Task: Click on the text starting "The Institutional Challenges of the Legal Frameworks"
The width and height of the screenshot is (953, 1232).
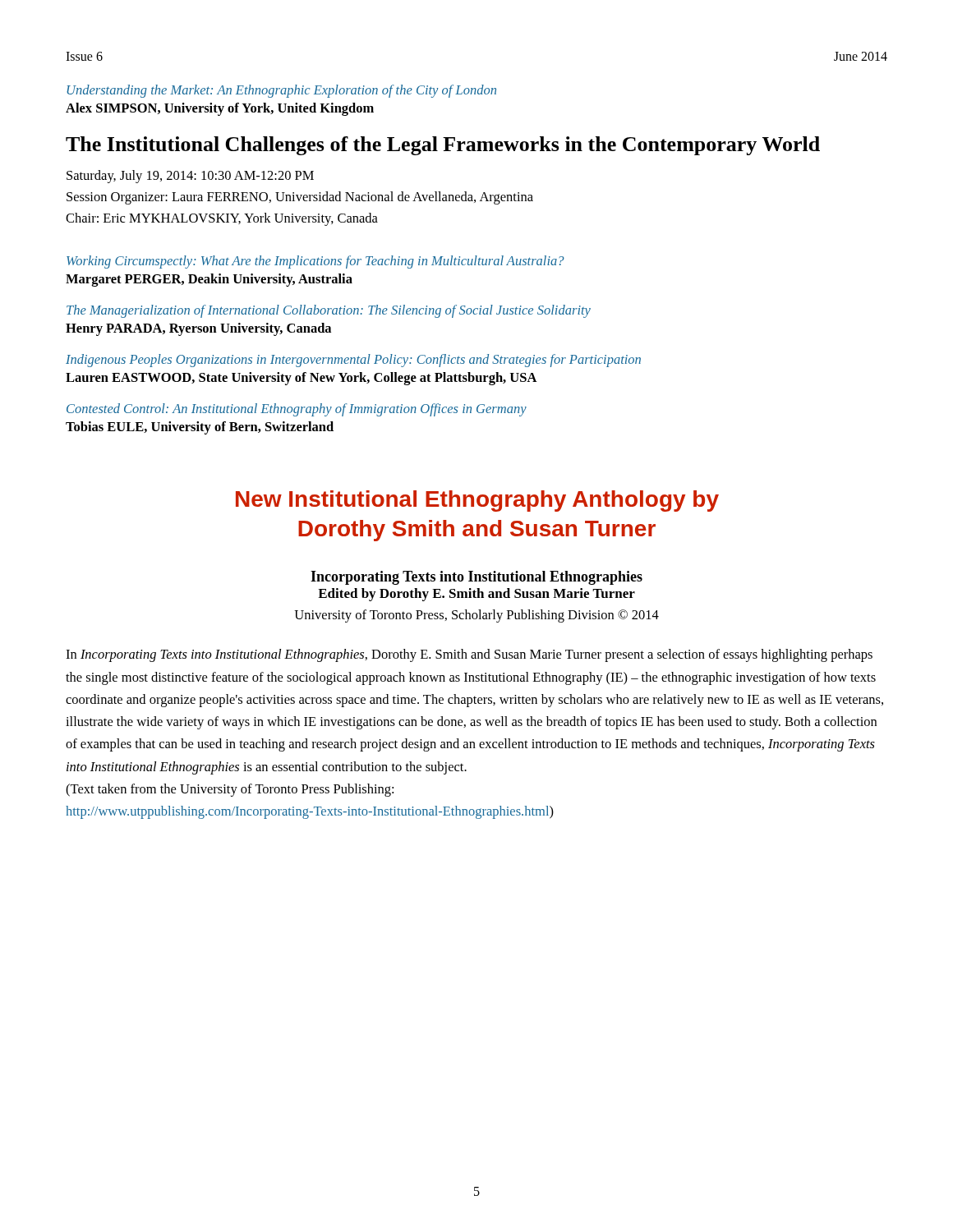Action: (x=443, y=144)
